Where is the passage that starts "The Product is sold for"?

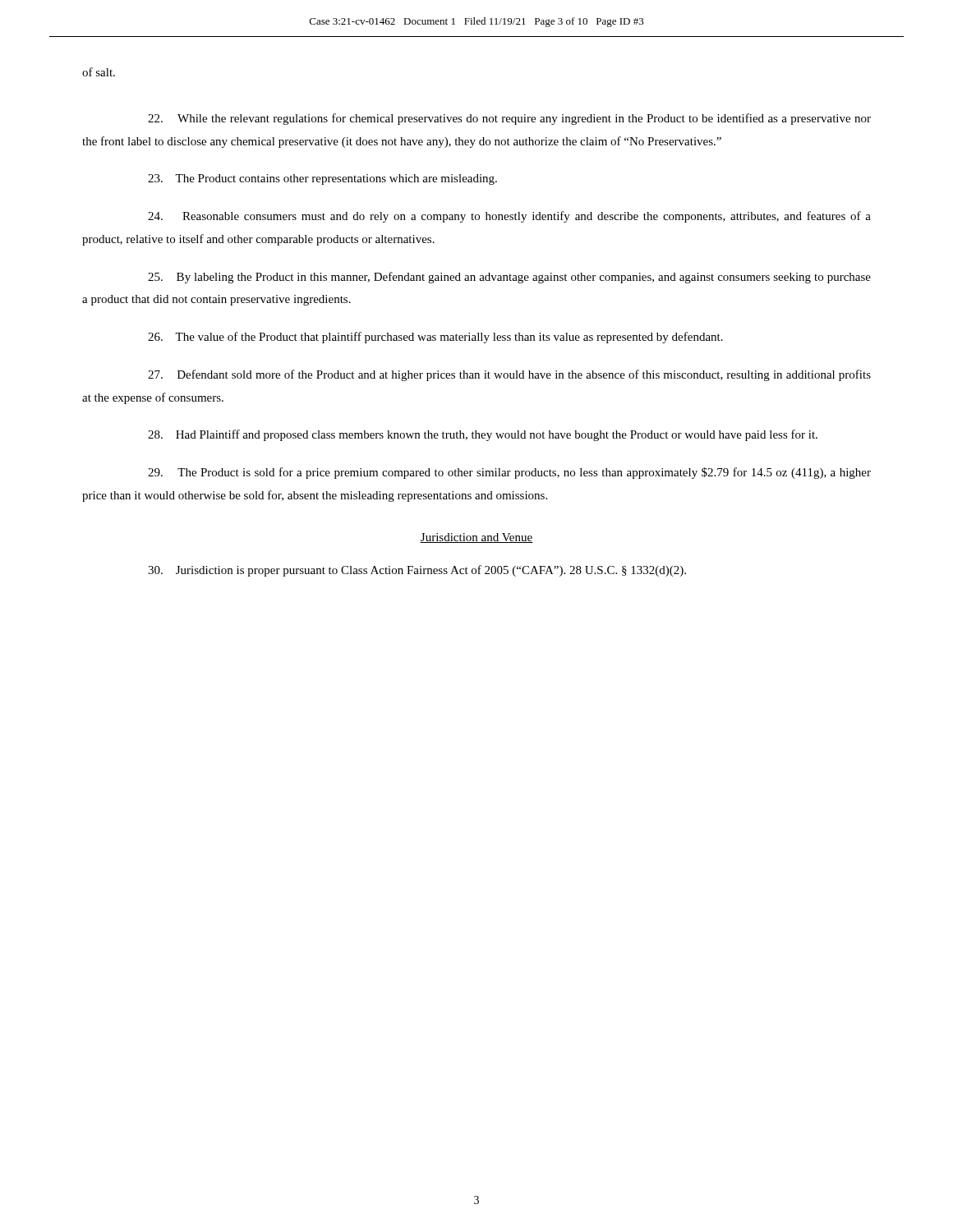pos(476,484)
